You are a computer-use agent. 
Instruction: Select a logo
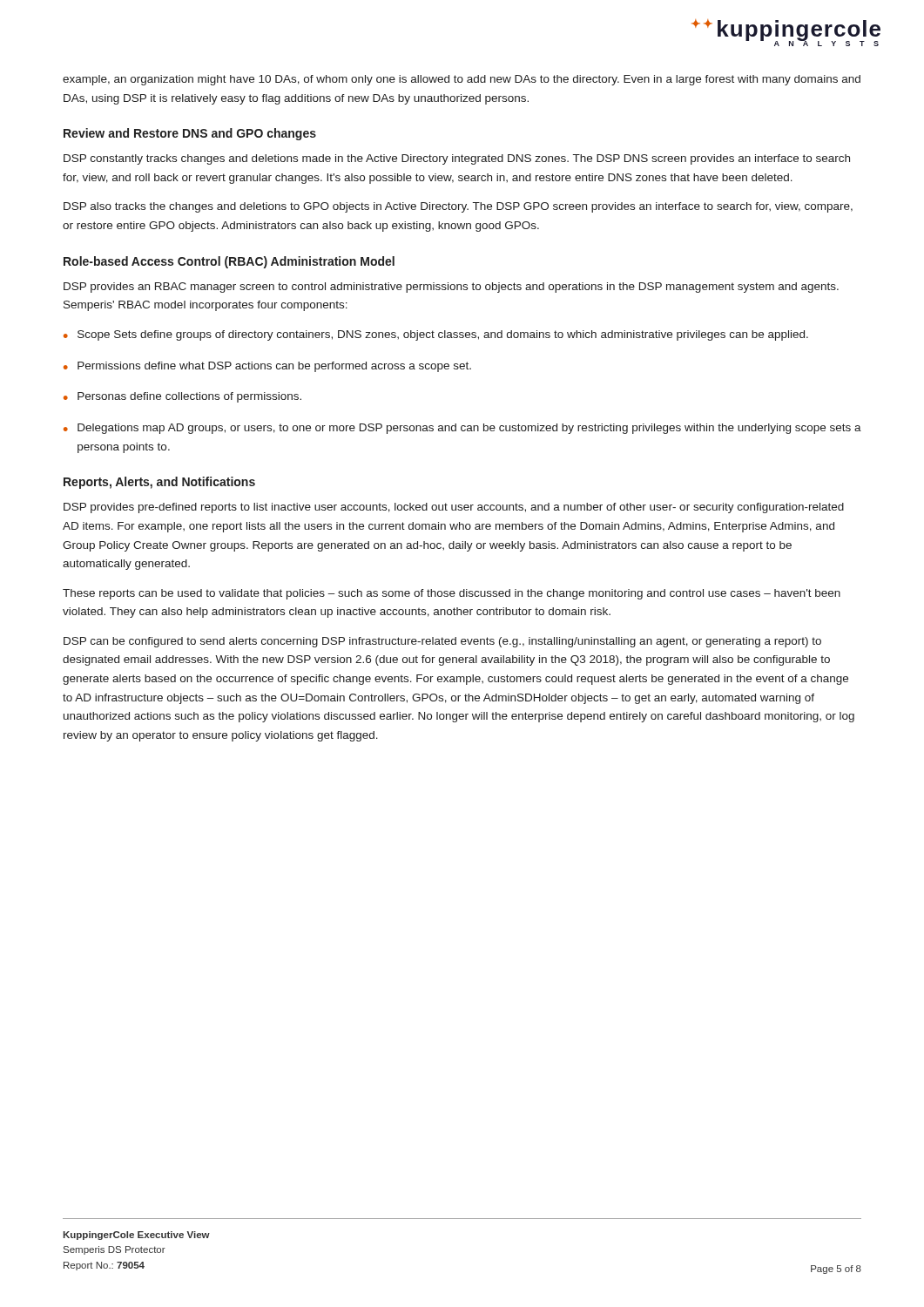coord(787,32)
